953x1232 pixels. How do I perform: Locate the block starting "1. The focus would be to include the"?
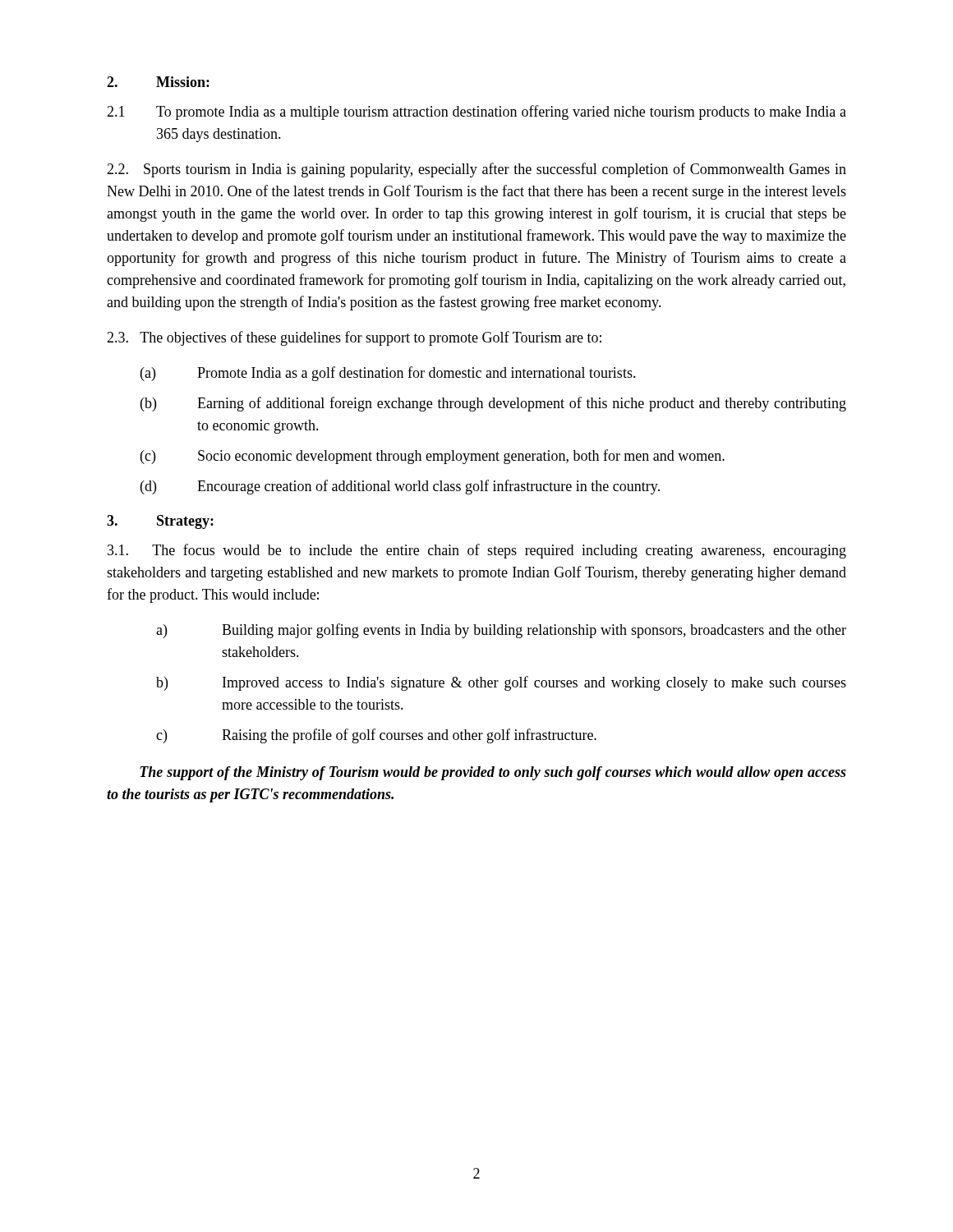pos(476,573)
